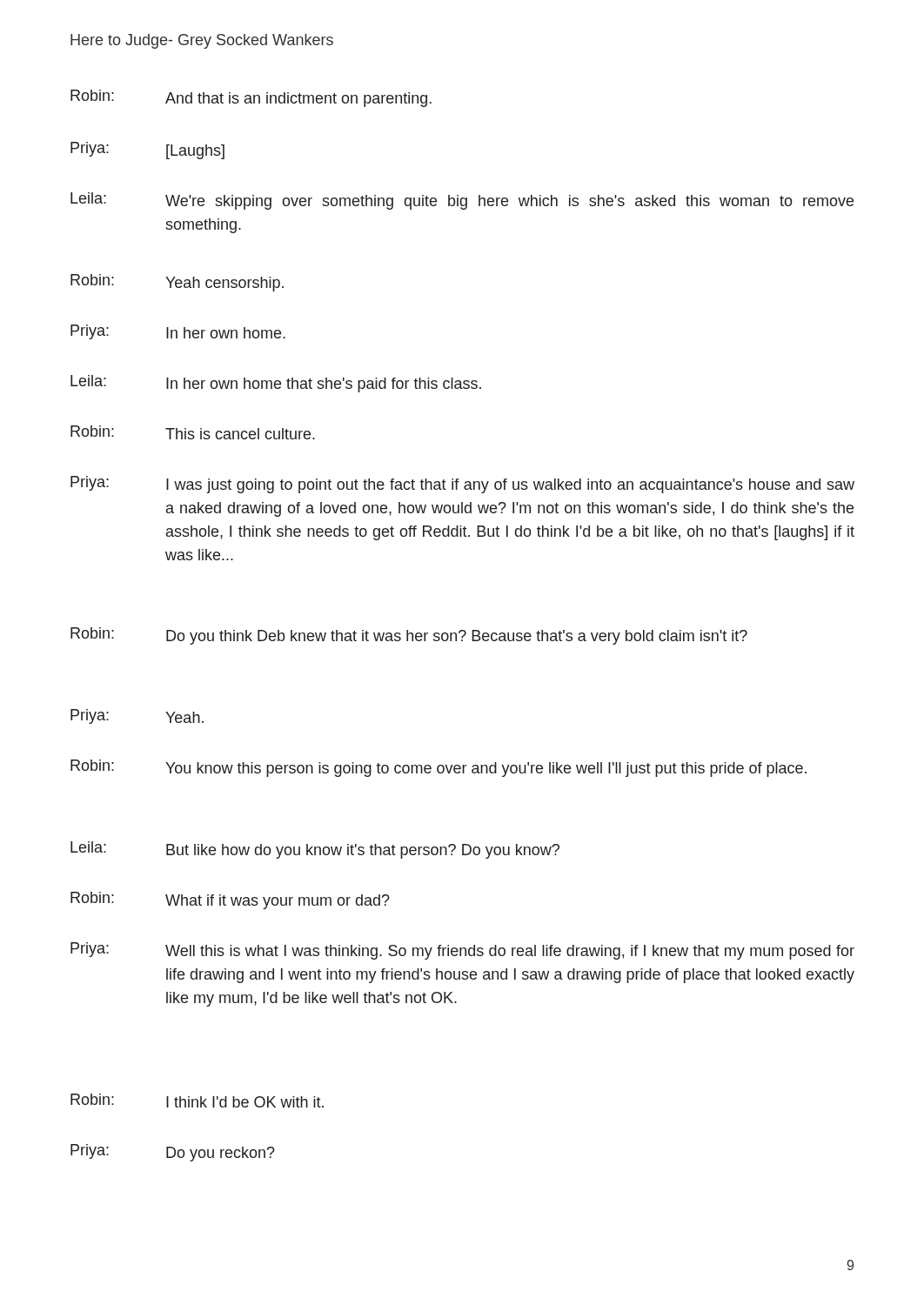Image resolution: width=924 pixels, height=1305 pixels.
Task: Click on the block starting "Robin: You know this person is"
Action: 439,769
